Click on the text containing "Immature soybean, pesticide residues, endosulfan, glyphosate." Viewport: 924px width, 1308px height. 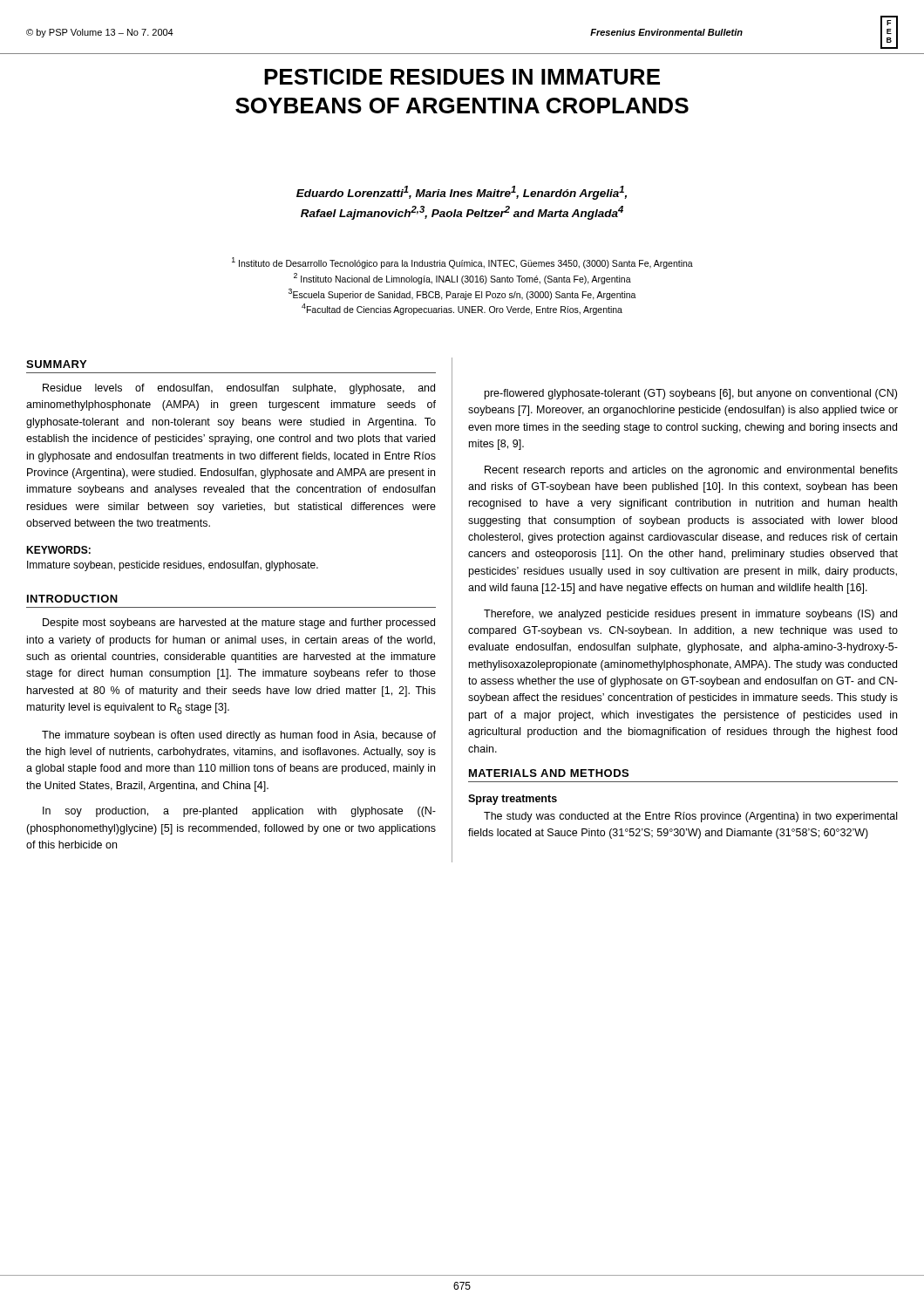click(231, 566)
